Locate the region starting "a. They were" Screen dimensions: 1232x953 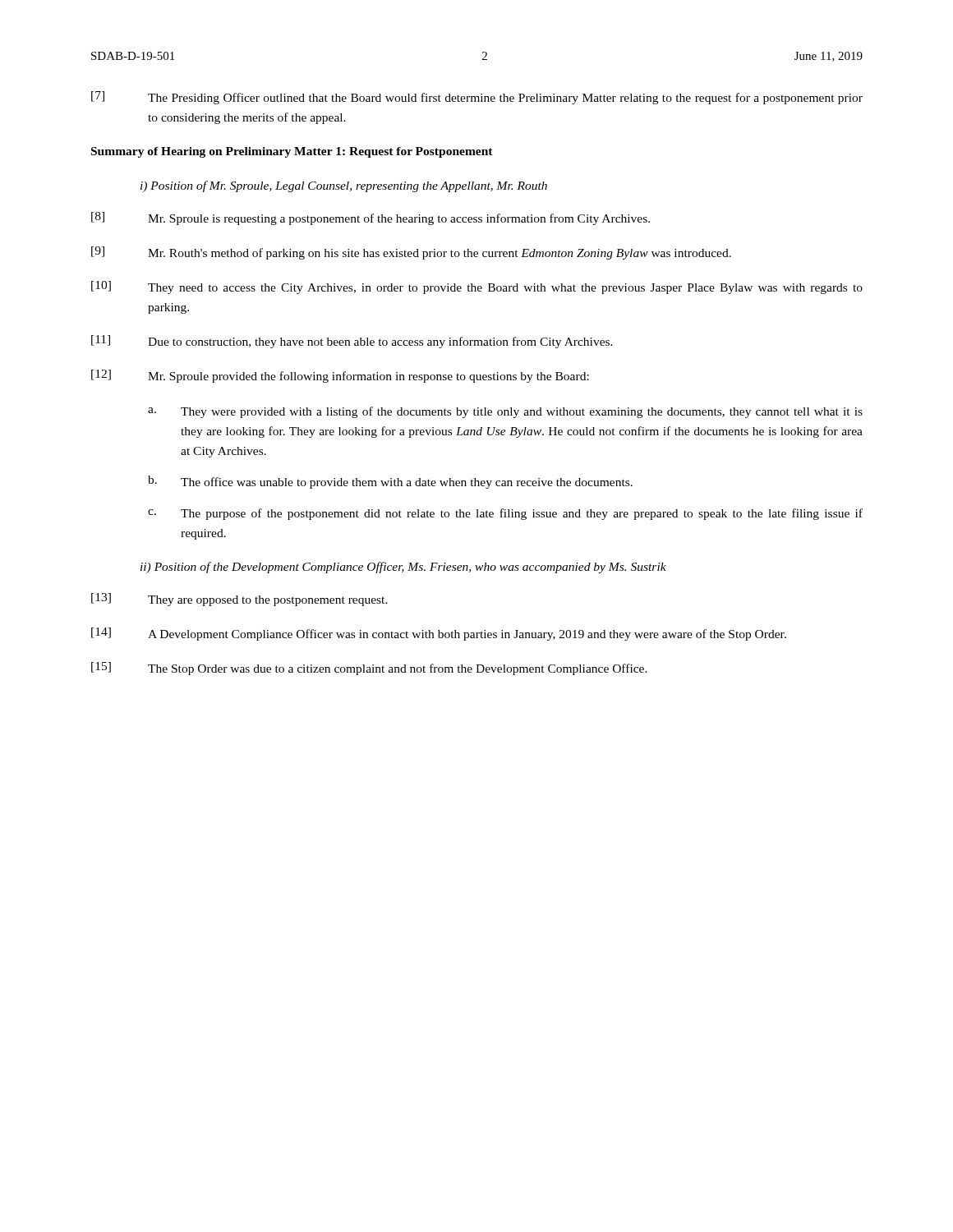(x=505, y=431)
